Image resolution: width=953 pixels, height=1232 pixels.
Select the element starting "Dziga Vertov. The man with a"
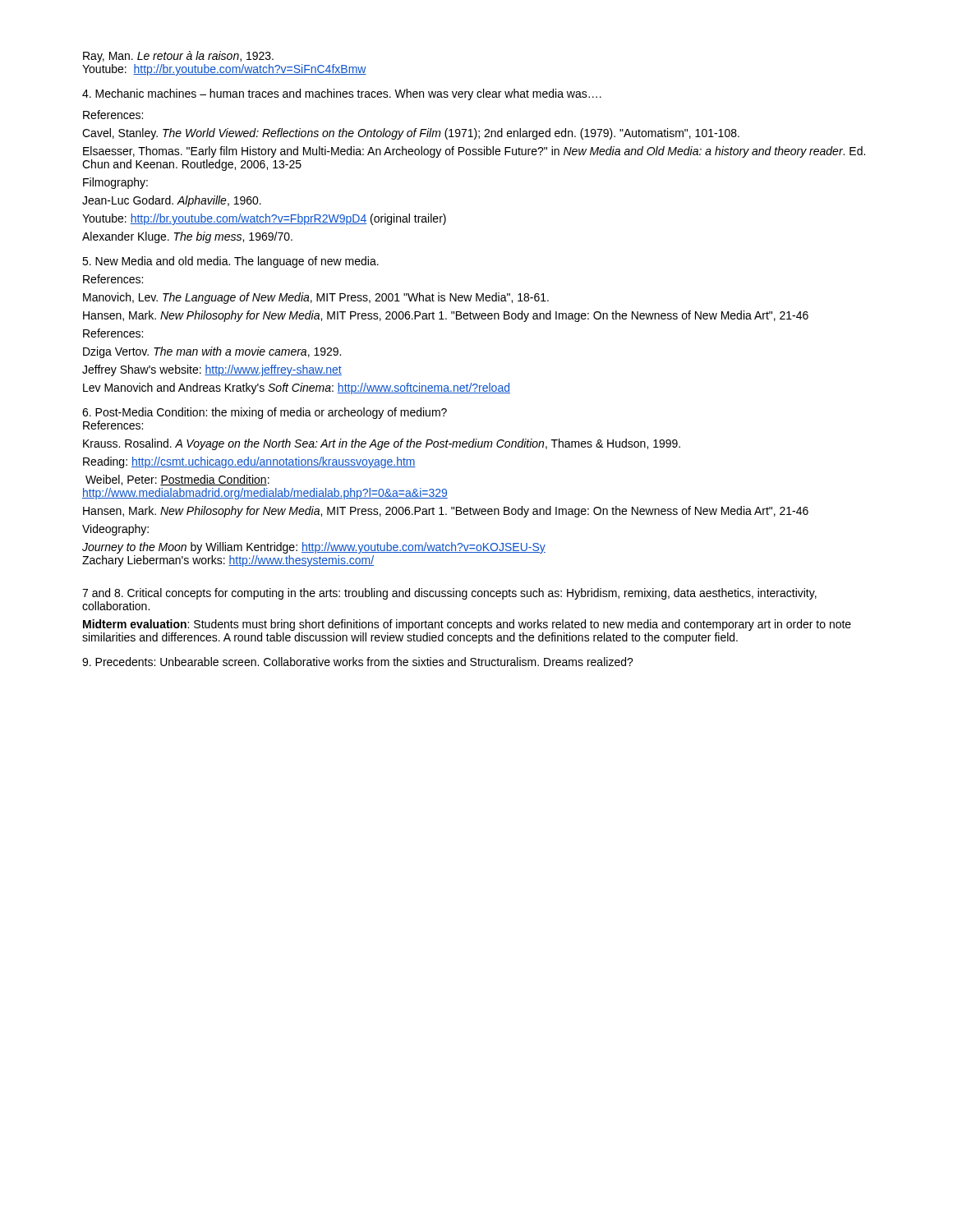point(212,352)
